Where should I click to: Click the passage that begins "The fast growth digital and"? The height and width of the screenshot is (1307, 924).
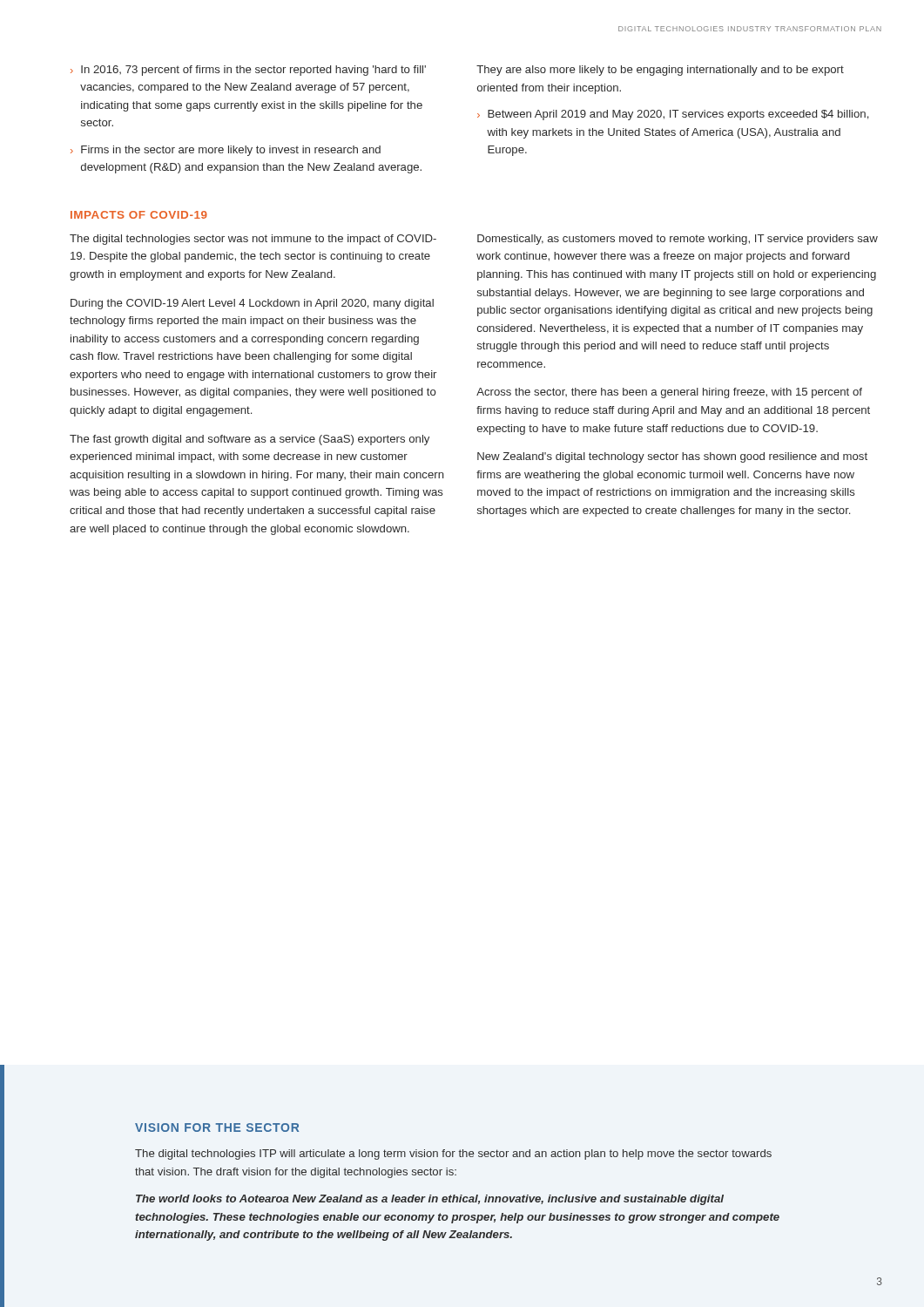click(x=257, y=483)
